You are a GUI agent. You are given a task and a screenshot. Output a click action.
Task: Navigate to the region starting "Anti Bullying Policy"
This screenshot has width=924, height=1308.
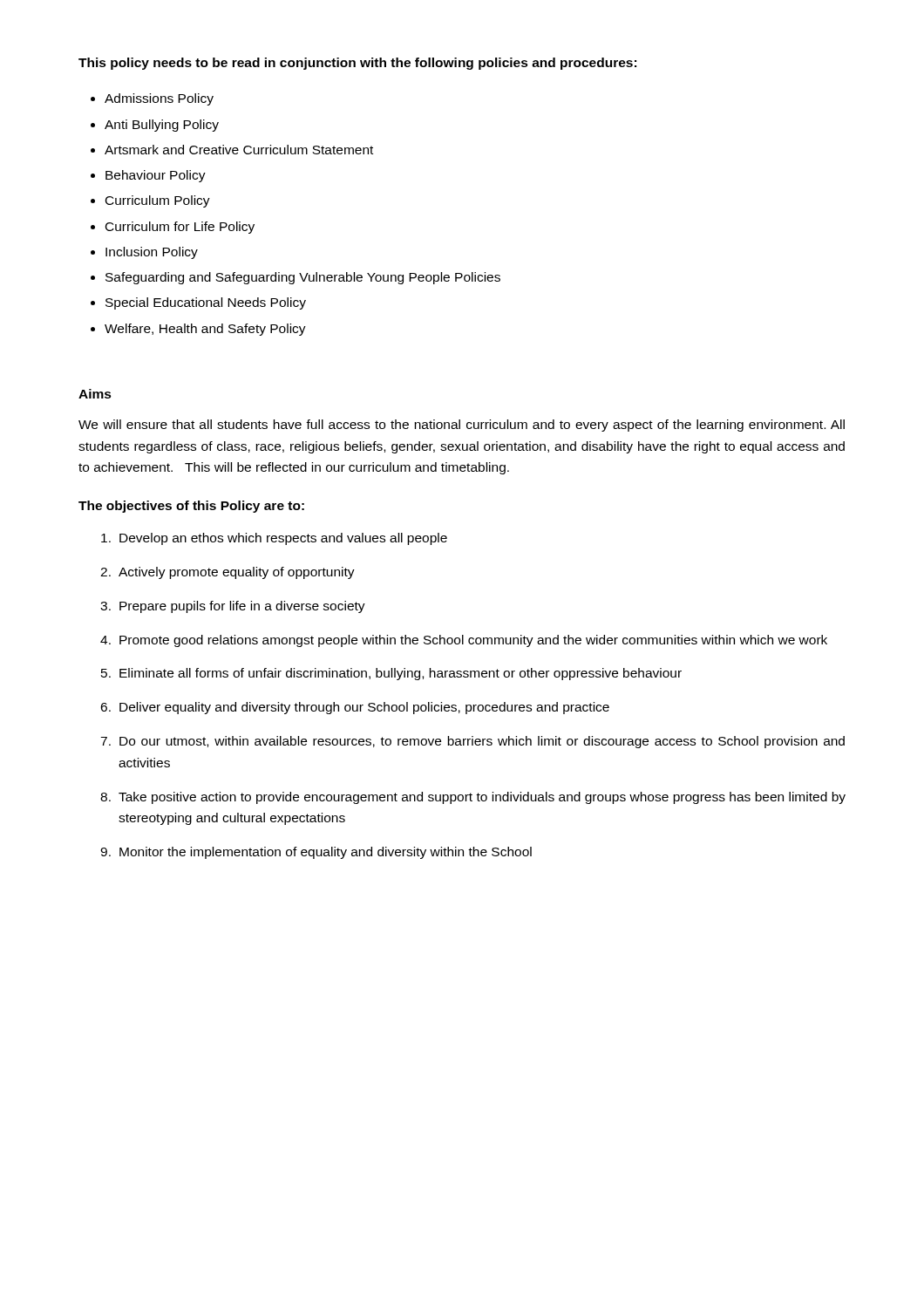[x=162, y=126]
